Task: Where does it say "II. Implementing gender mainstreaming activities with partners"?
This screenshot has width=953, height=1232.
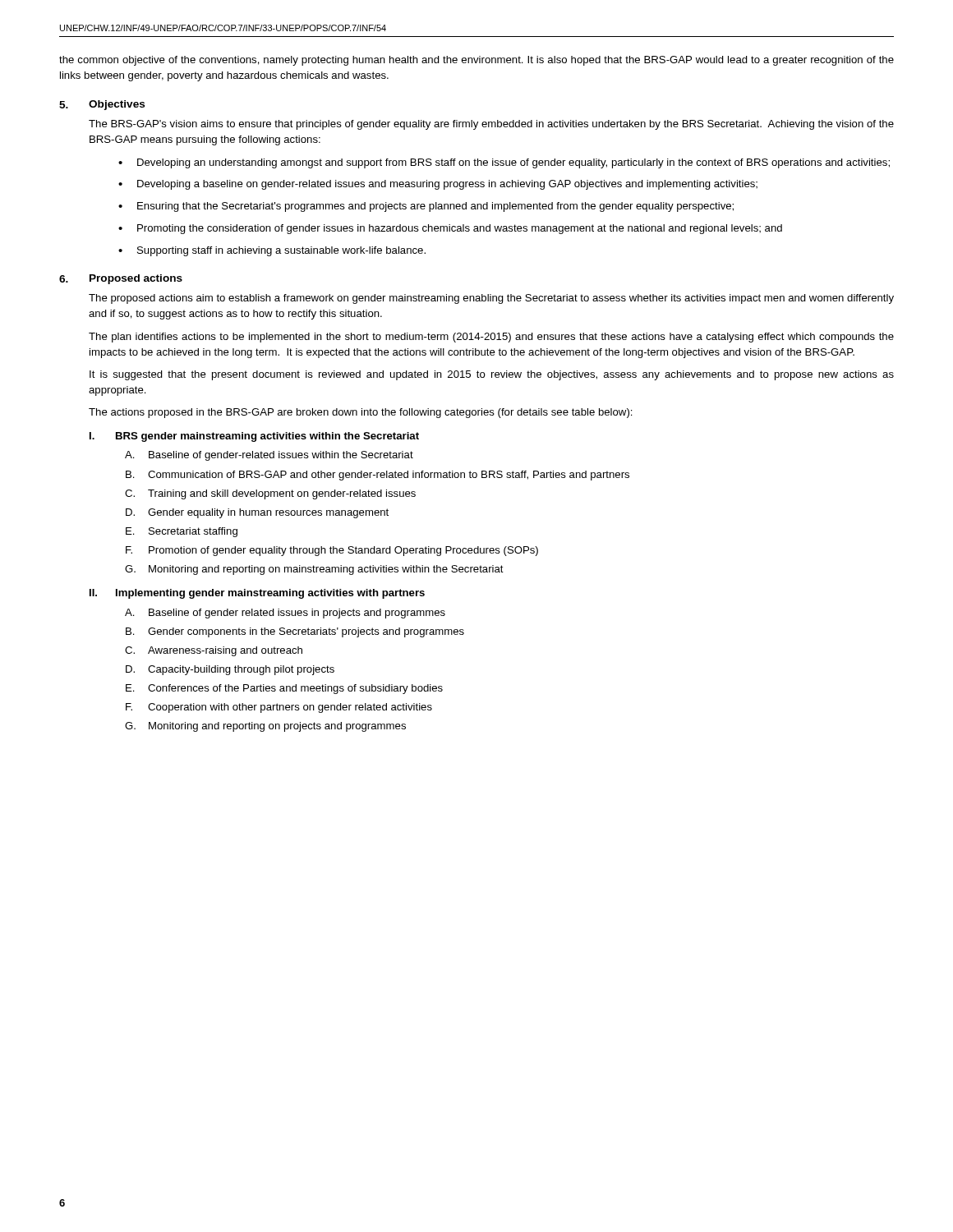Action: click(x=257, y=593)
